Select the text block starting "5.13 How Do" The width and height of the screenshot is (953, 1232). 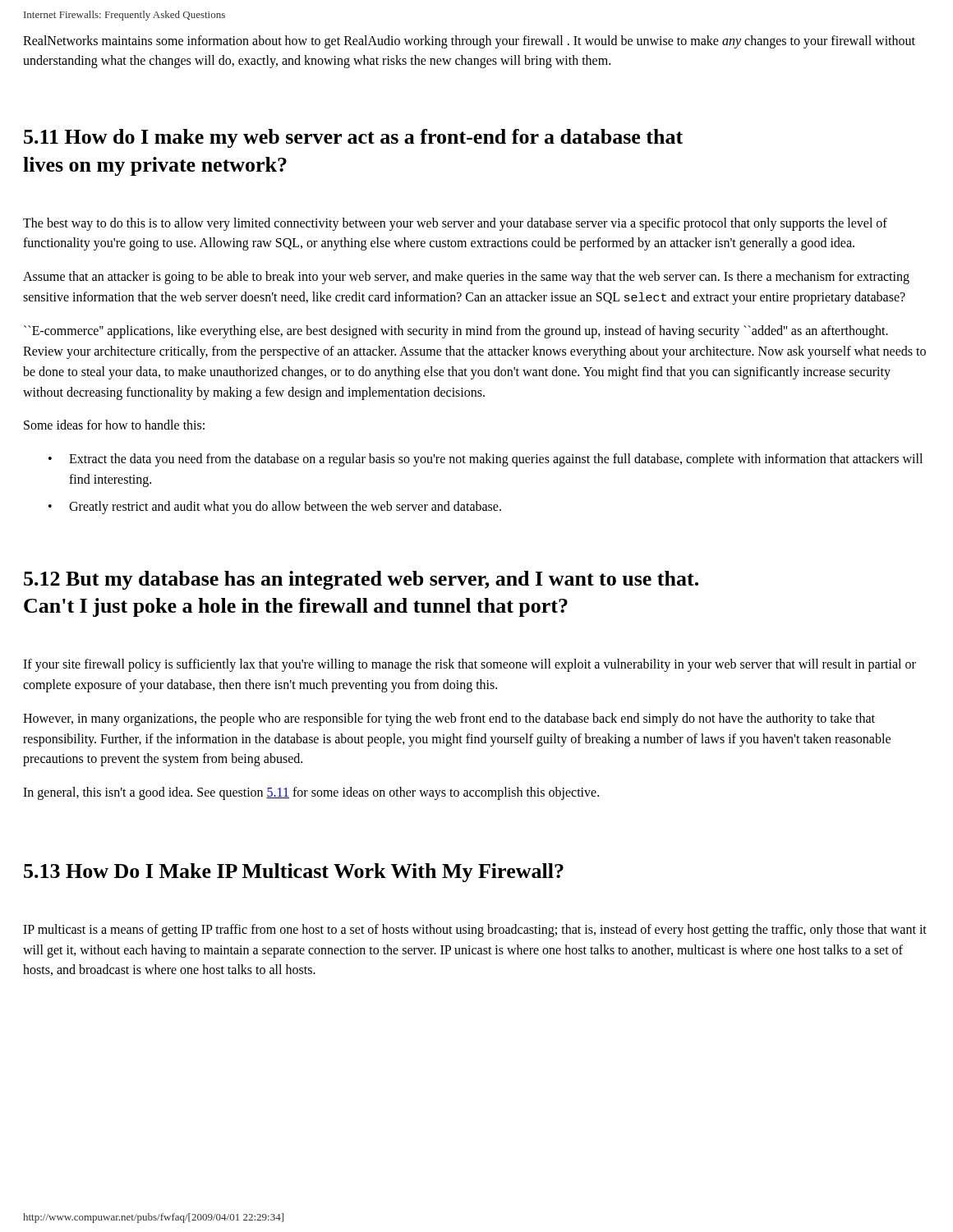[294, 871]
